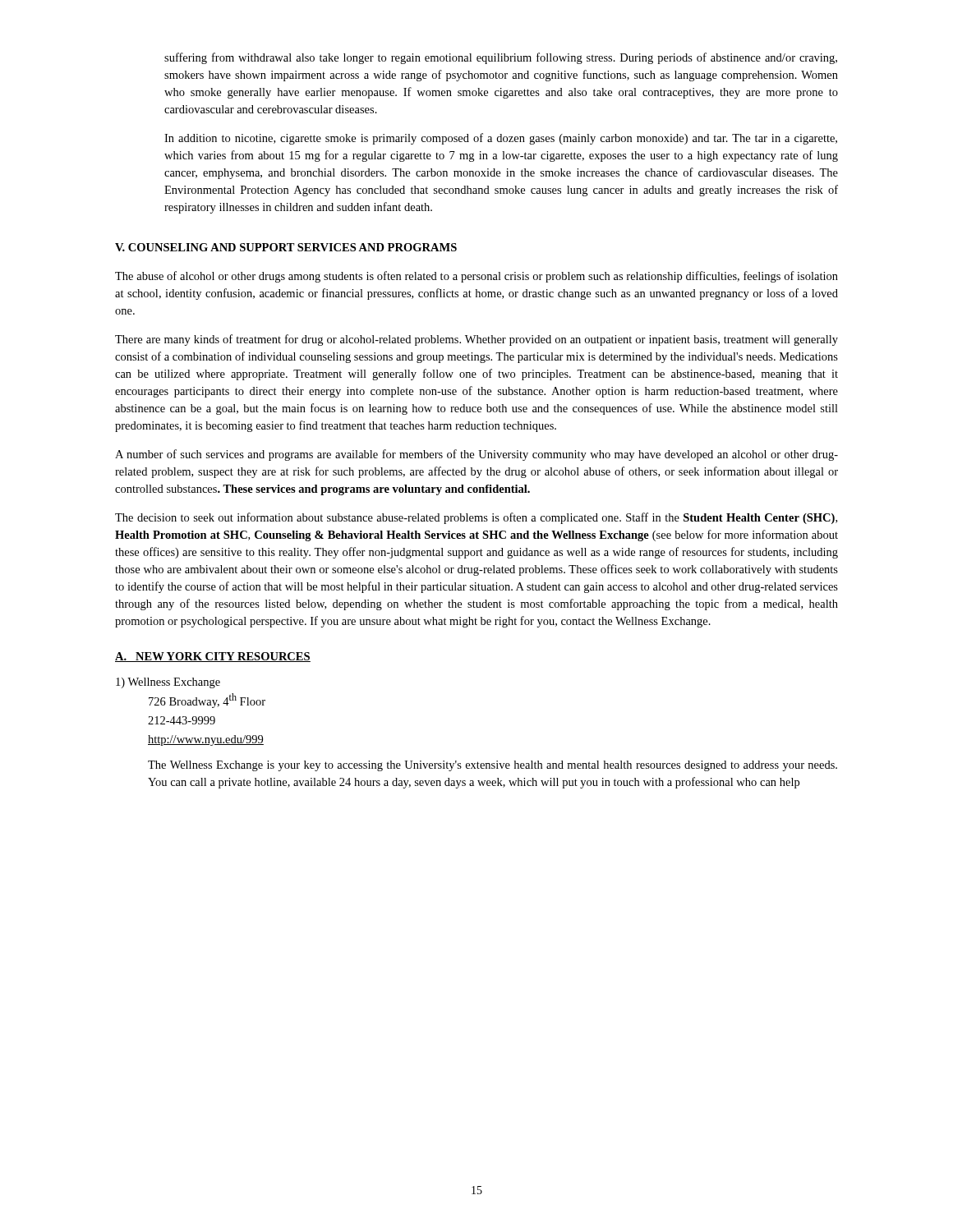Select the region starting "A. NEW YORK CITY RESOURCES"

213,657
